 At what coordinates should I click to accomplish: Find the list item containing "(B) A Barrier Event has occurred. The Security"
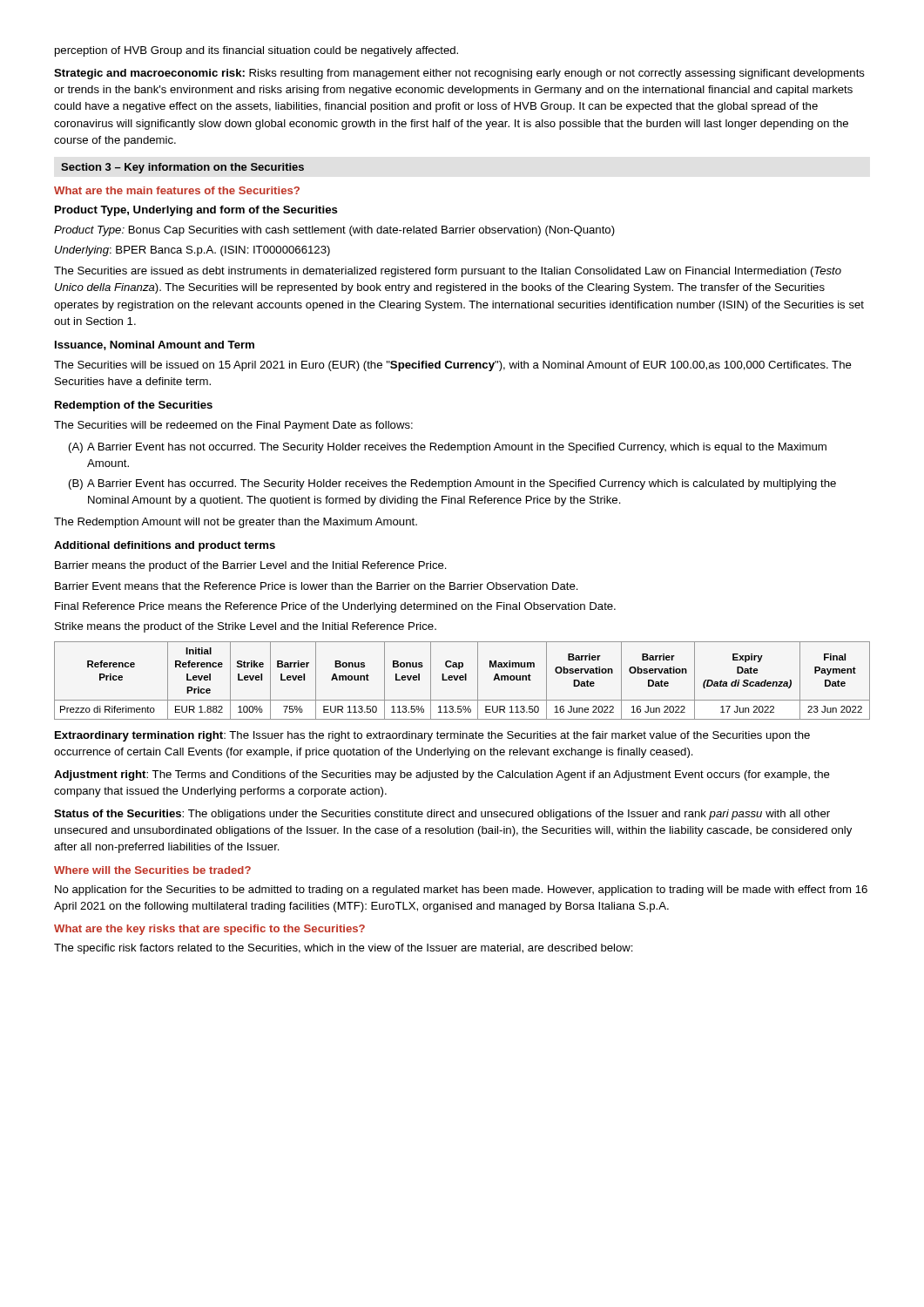click(x=469, y=491)
